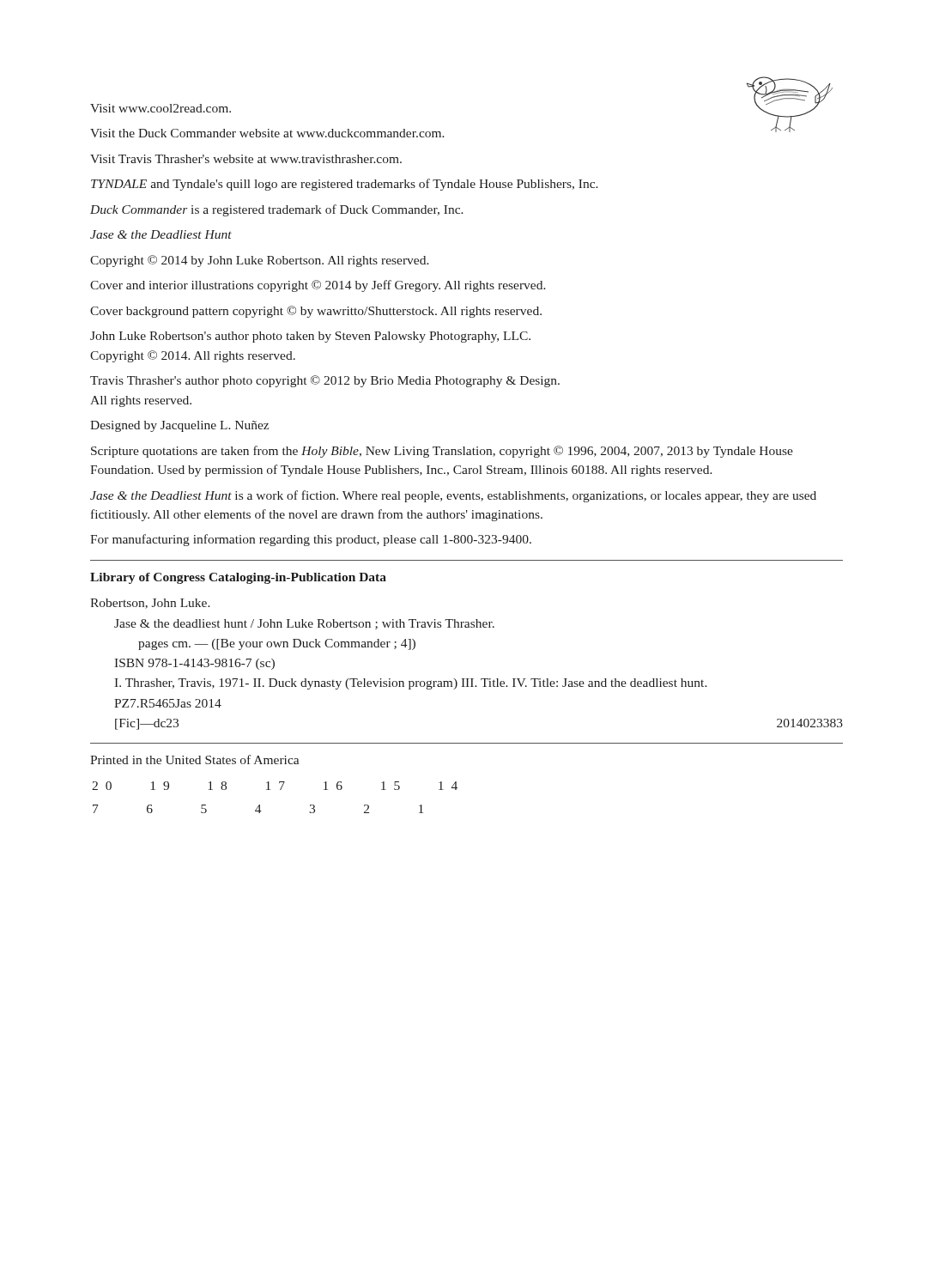Screen dimensions: 1288x933
Task: Find the region starting "For manufacturing information regarding this"
Action: (x=466, y=540)
